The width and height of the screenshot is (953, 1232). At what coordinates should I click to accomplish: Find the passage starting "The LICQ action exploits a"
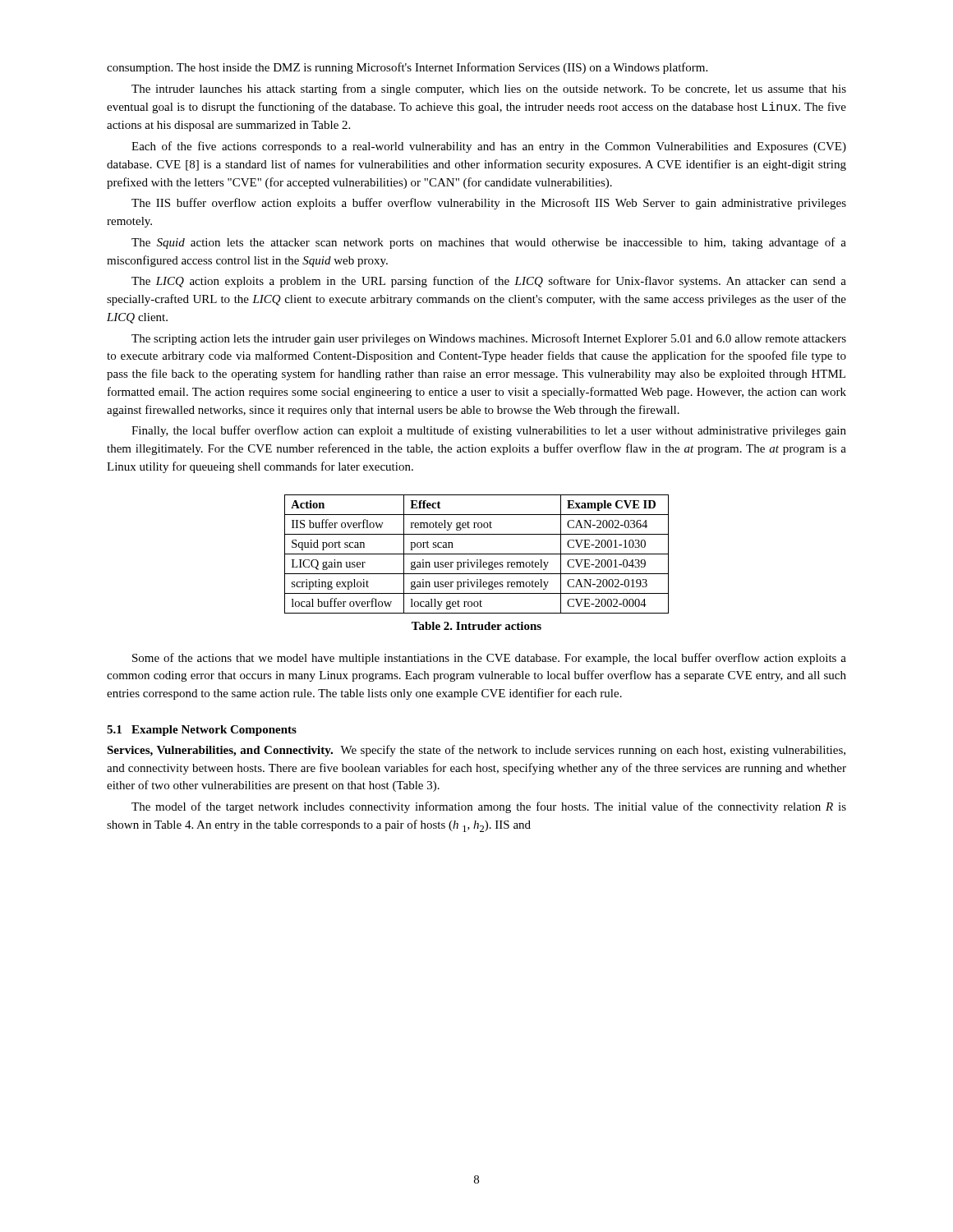point(476,300)
